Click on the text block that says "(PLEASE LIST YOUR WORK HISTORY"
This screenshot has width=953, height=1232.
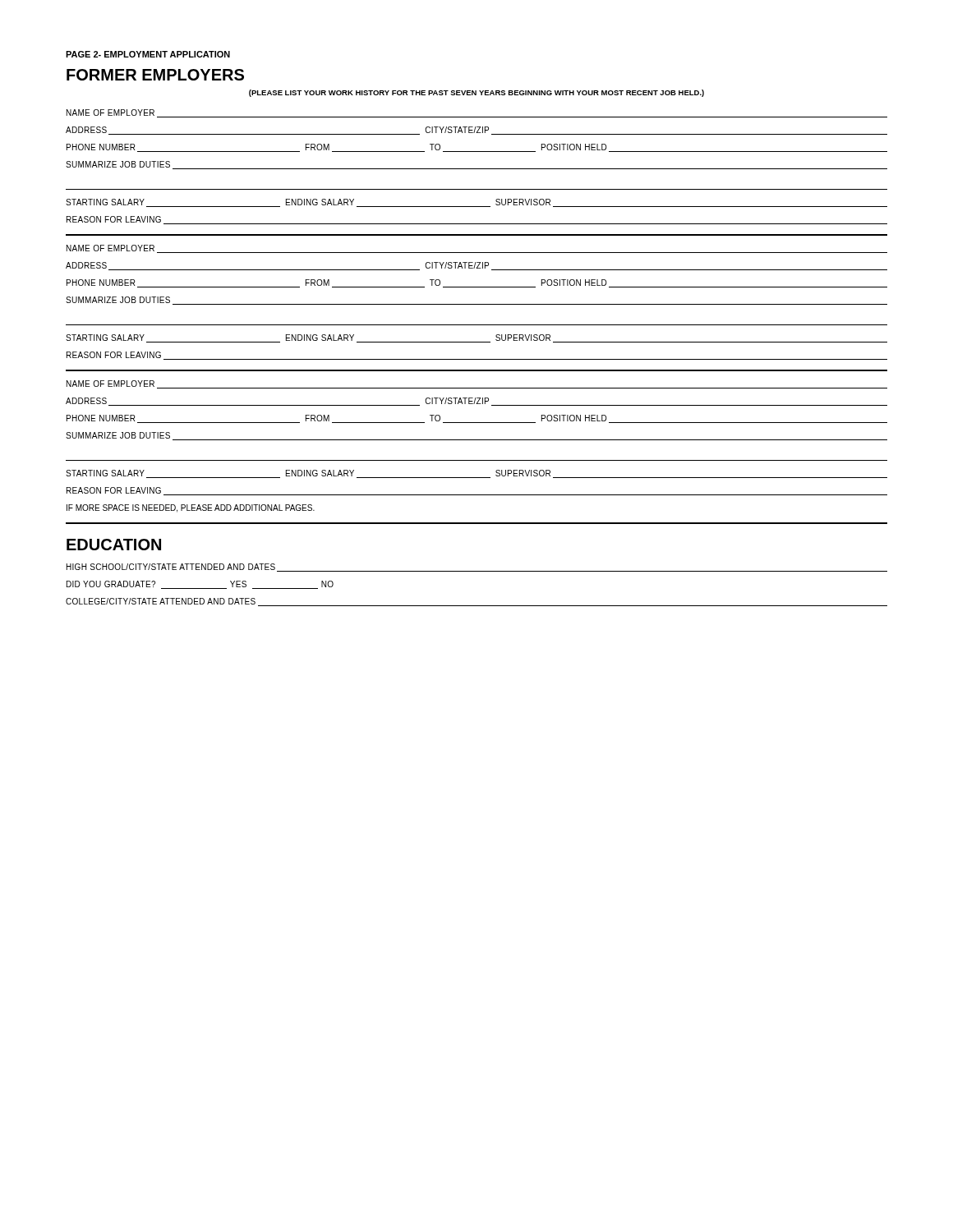coord(476,92)
